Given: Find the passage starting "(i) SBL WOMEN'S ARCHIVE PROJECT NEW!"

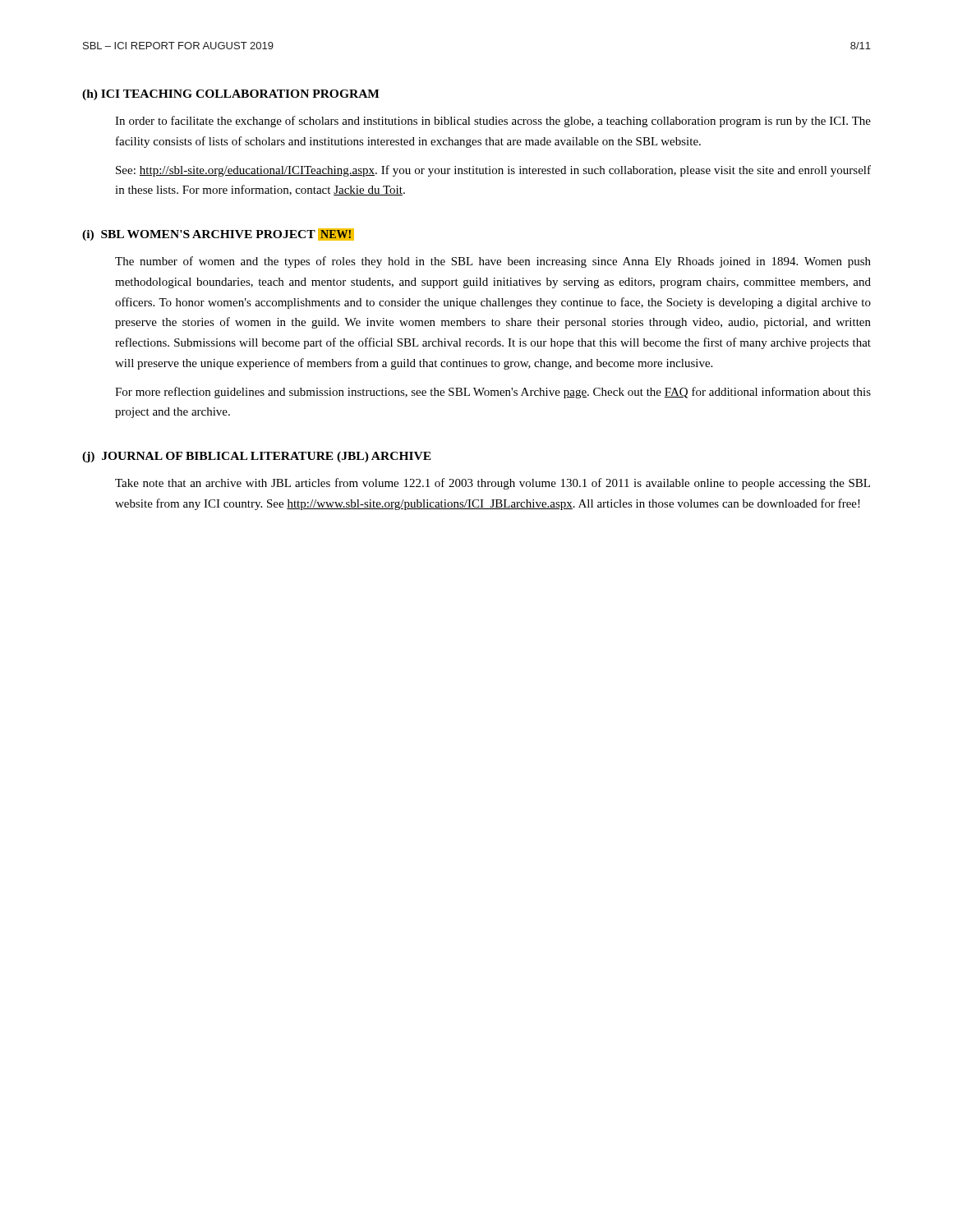Looking at the screenshot, I should click(x=218, y=234).
